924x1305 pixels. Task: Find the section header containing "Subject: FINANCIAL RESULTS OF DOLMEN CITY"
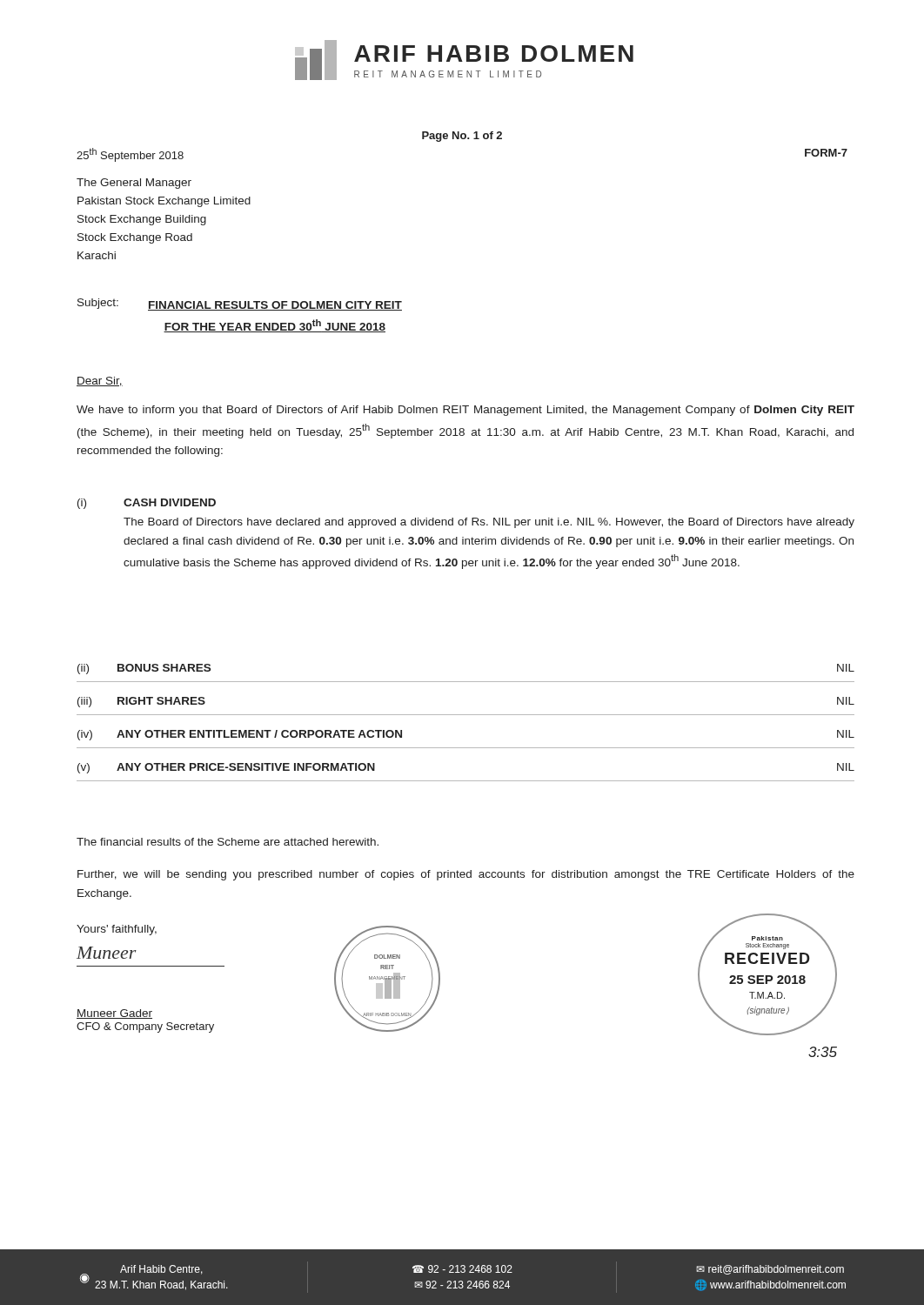[239, 316]
